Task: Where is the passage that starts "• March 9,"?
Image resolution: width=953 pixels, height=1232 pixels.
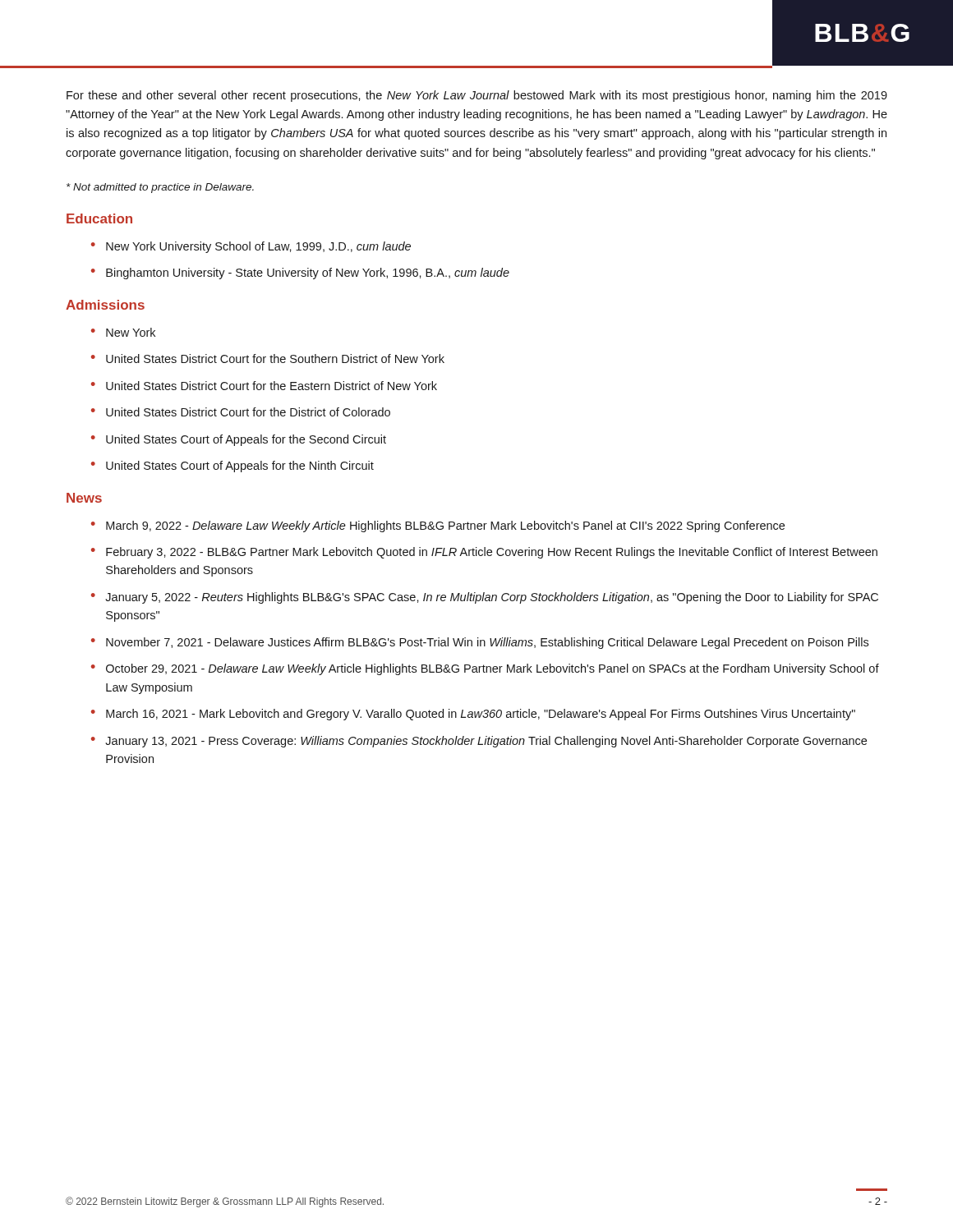Action: (438, 525)
